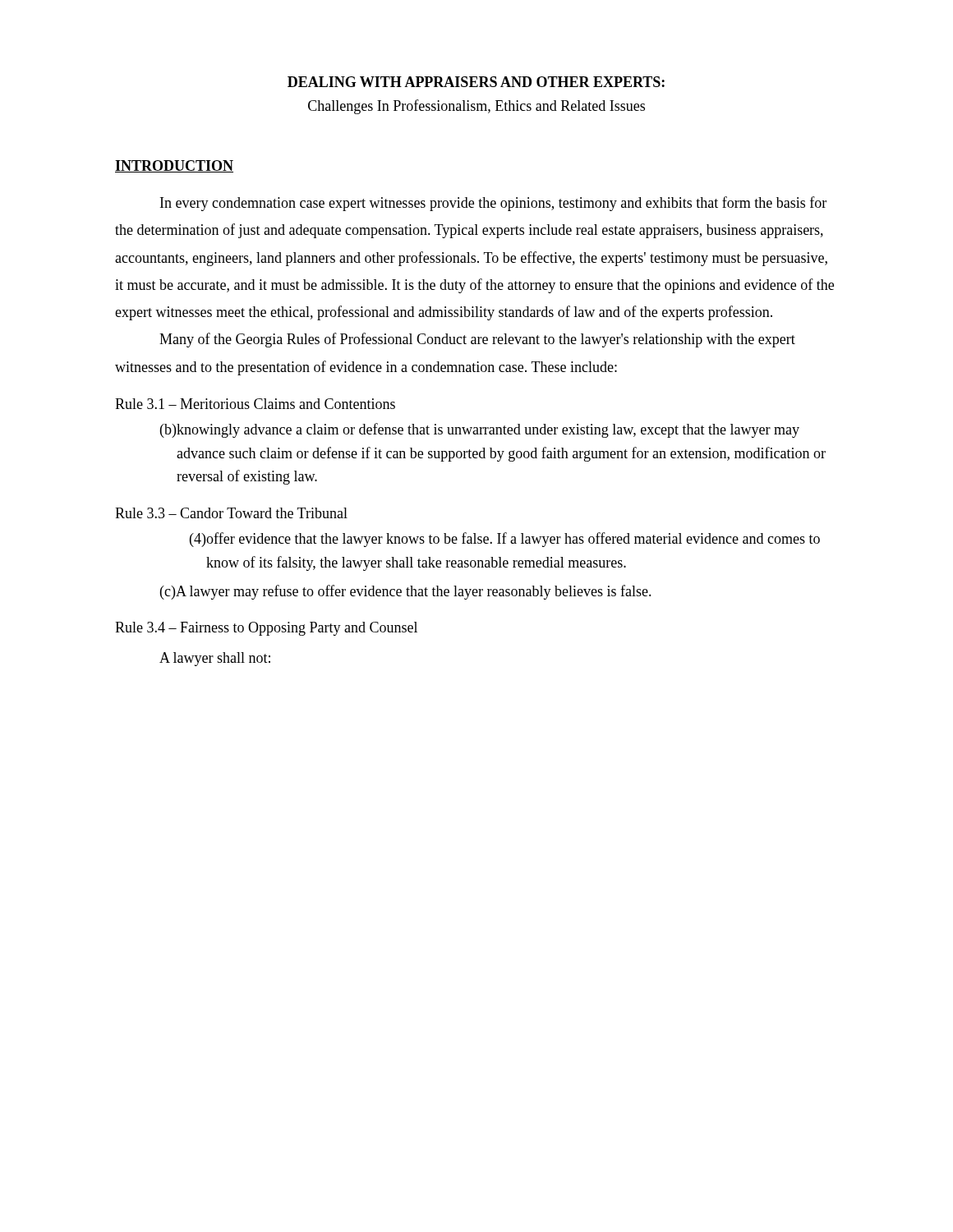The height and width of the screenshot is (1232, 953).
Task: Navigate to the passage starting "Rule 3.3 – Candor Toward"
Action: 231,513
